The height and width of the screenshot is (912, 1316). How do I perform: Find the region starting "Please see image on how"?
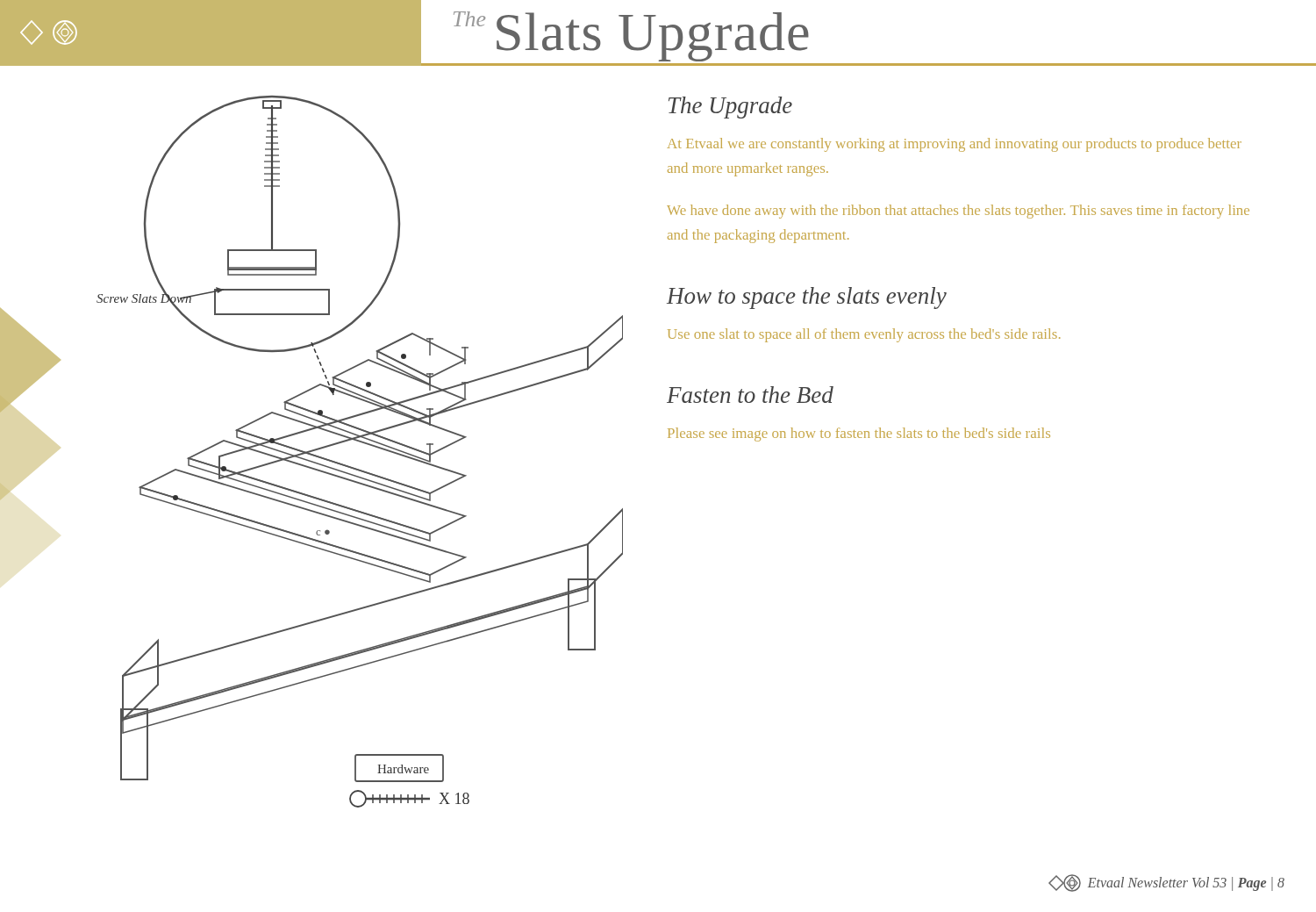point(965,434)
